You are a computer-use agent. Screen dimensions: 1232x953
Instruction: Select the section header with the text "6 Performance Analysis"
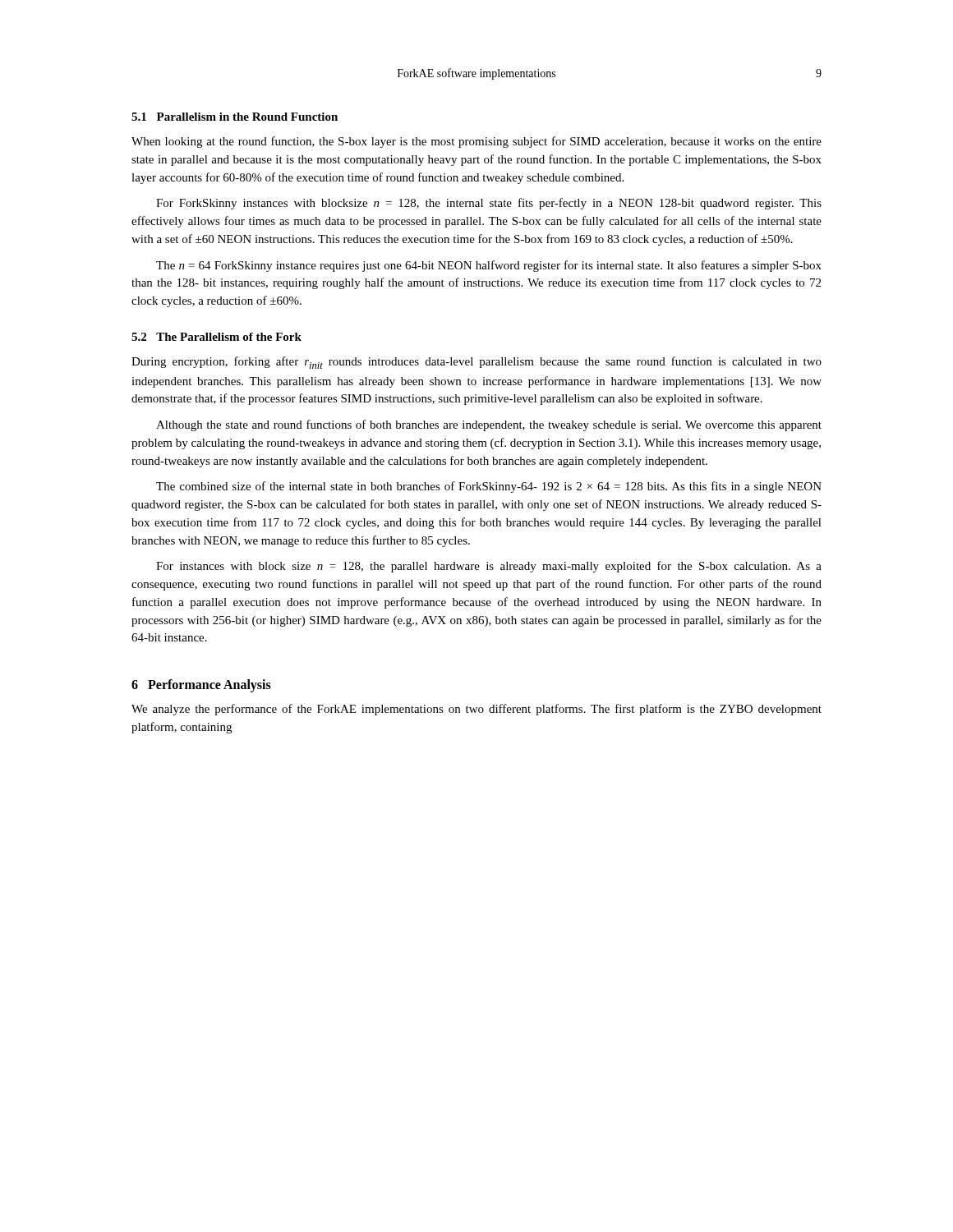pyautogui.click(x=201, y=686)
